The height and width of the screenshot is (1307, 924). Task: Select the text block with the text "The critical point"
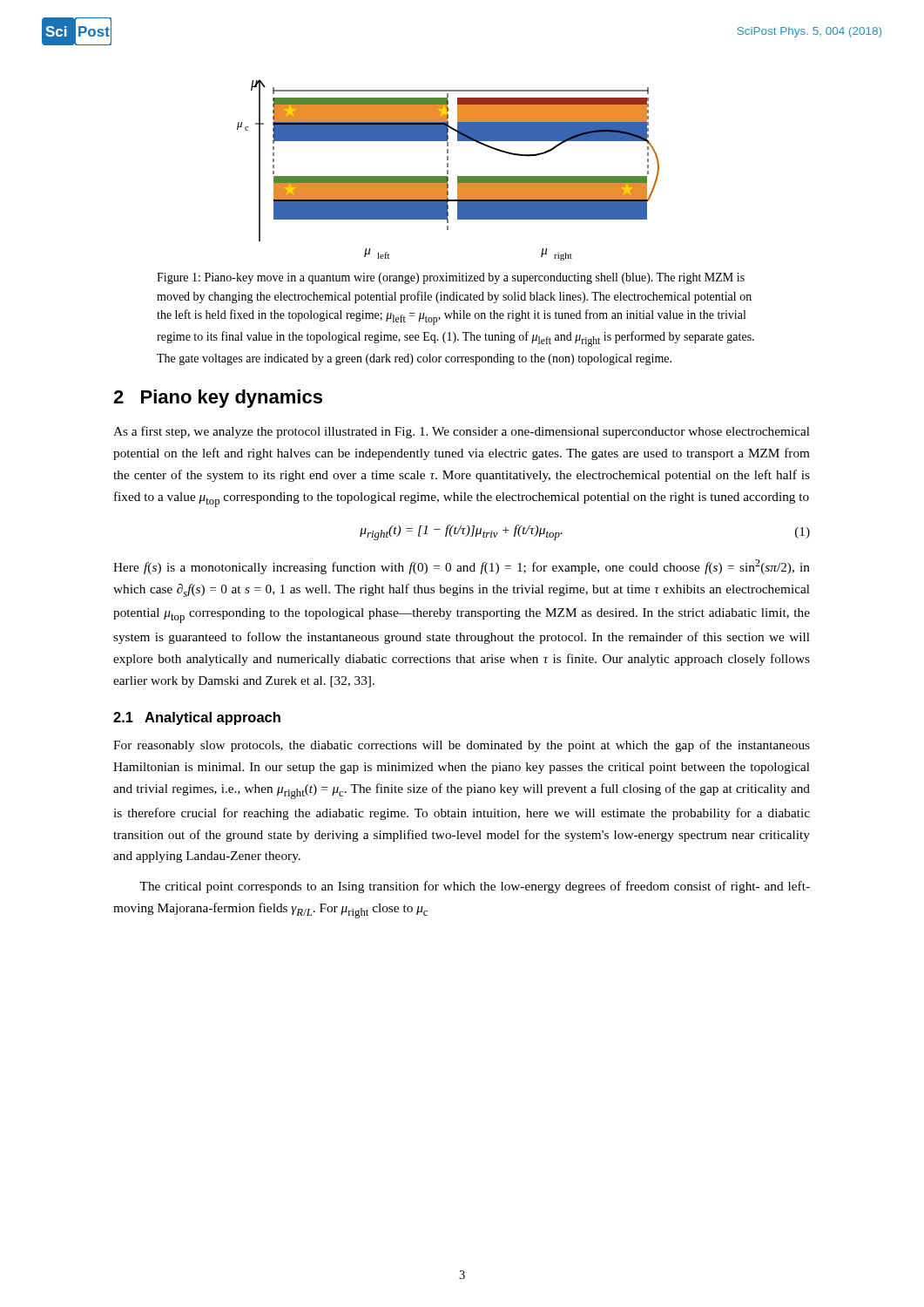coord(462,899)
